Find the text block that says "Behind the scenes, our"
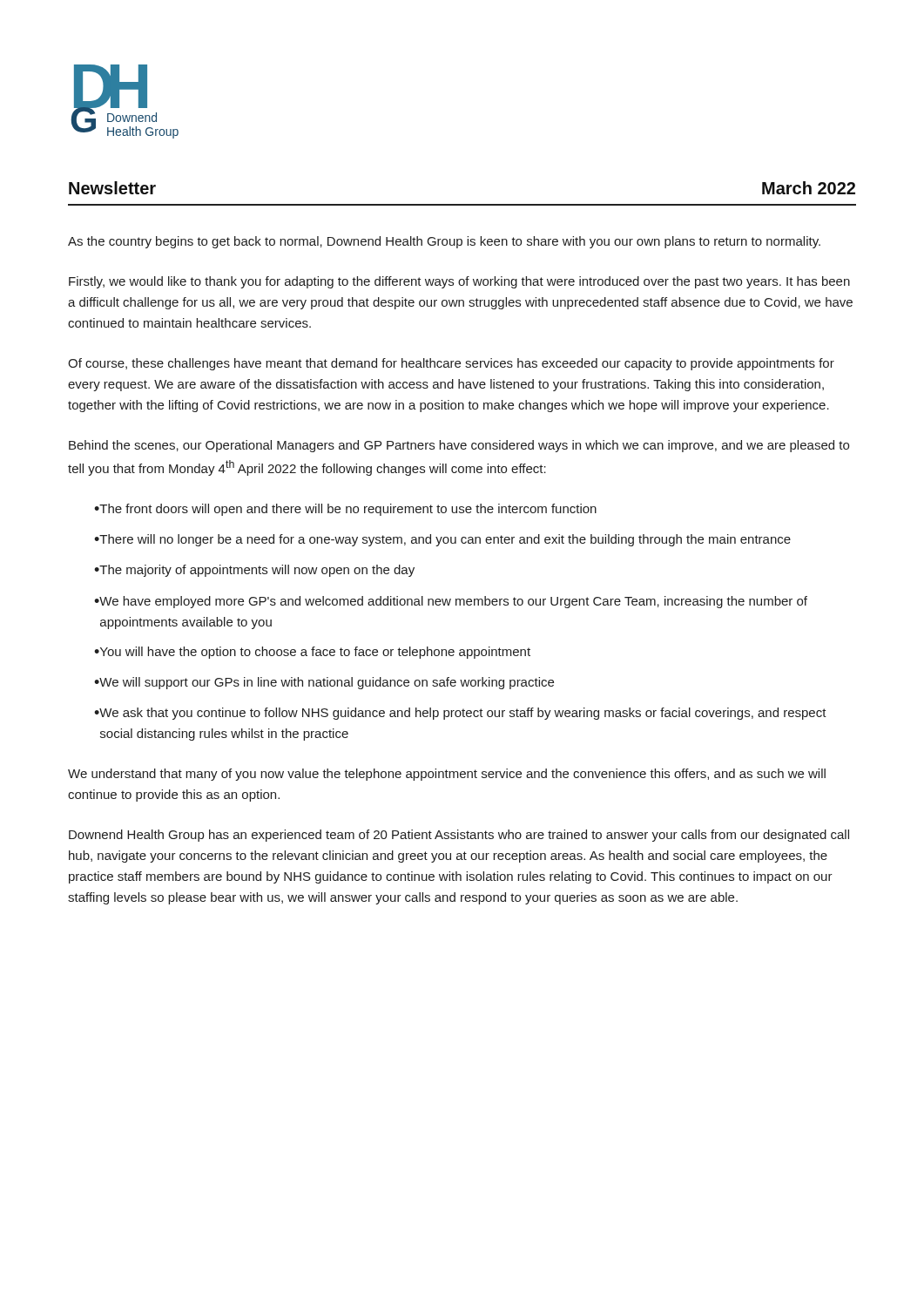Image resolution: width=924 pixels, height=1307 pixels. point(459,457)
